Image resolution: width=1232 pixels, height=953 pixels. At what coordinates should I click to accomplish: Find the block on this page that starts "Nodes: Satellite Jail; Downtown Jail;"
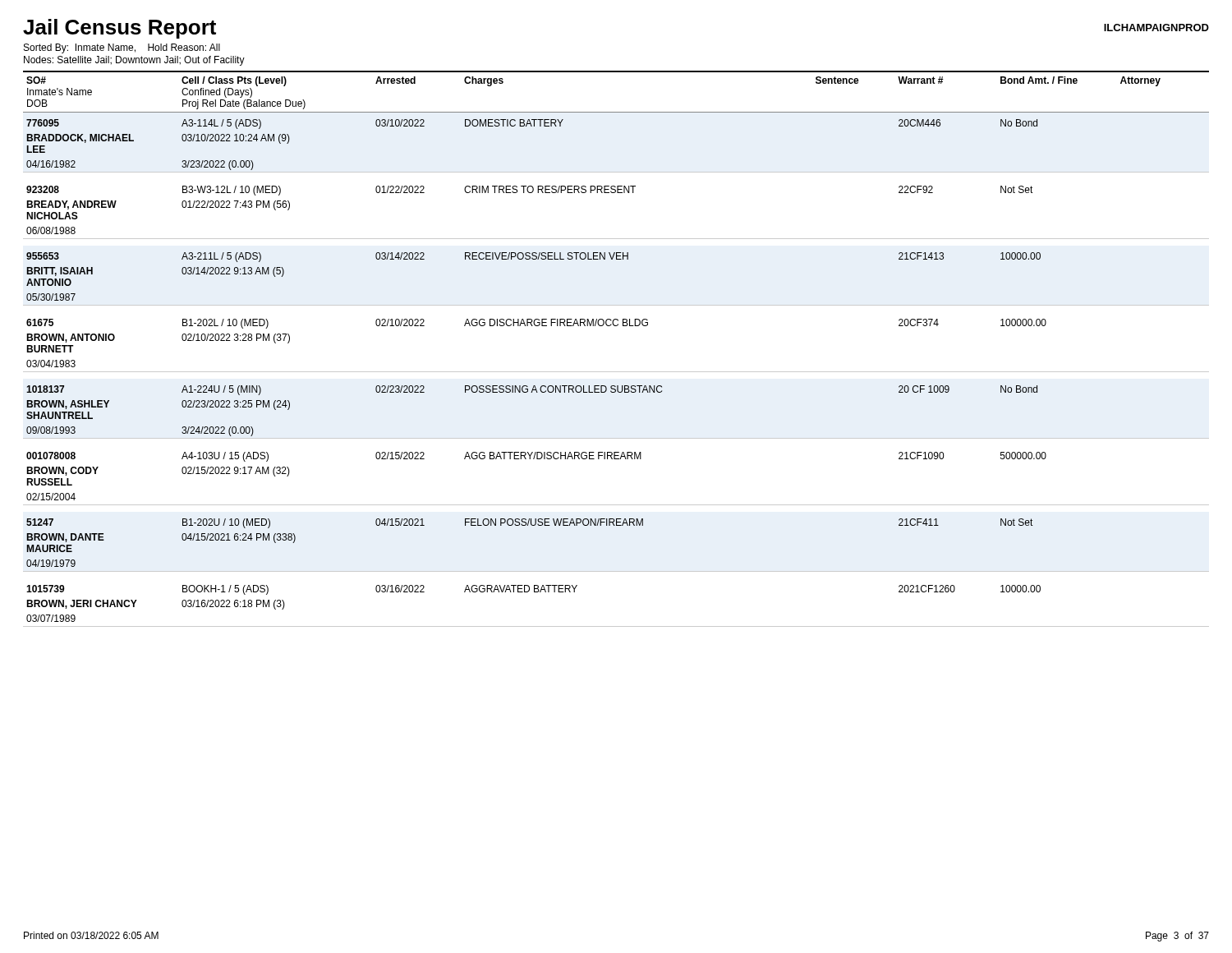click(x=134, y=60)
